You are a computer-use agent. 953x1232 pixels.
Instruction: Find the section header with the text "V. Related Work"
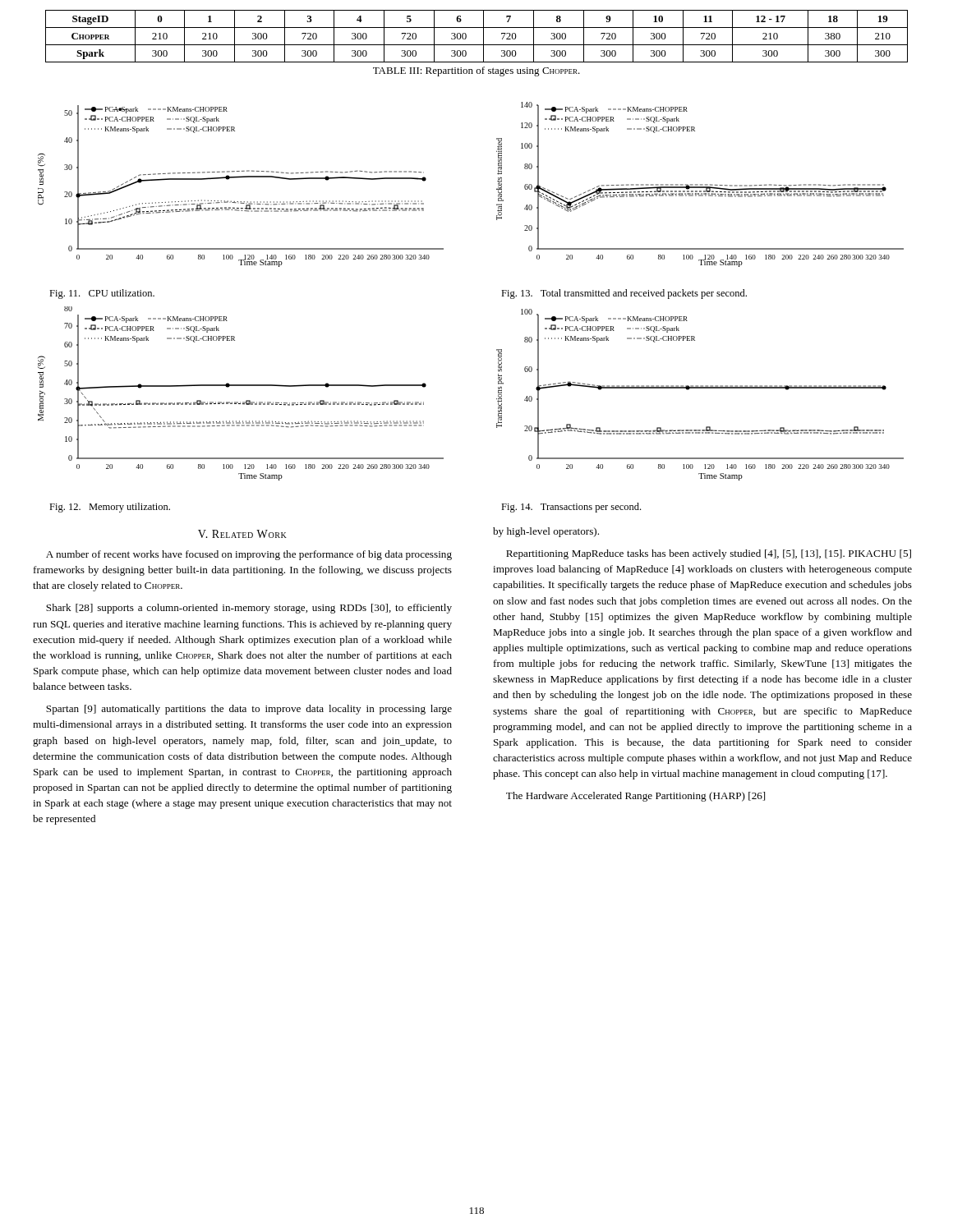[x=242, y=534]
